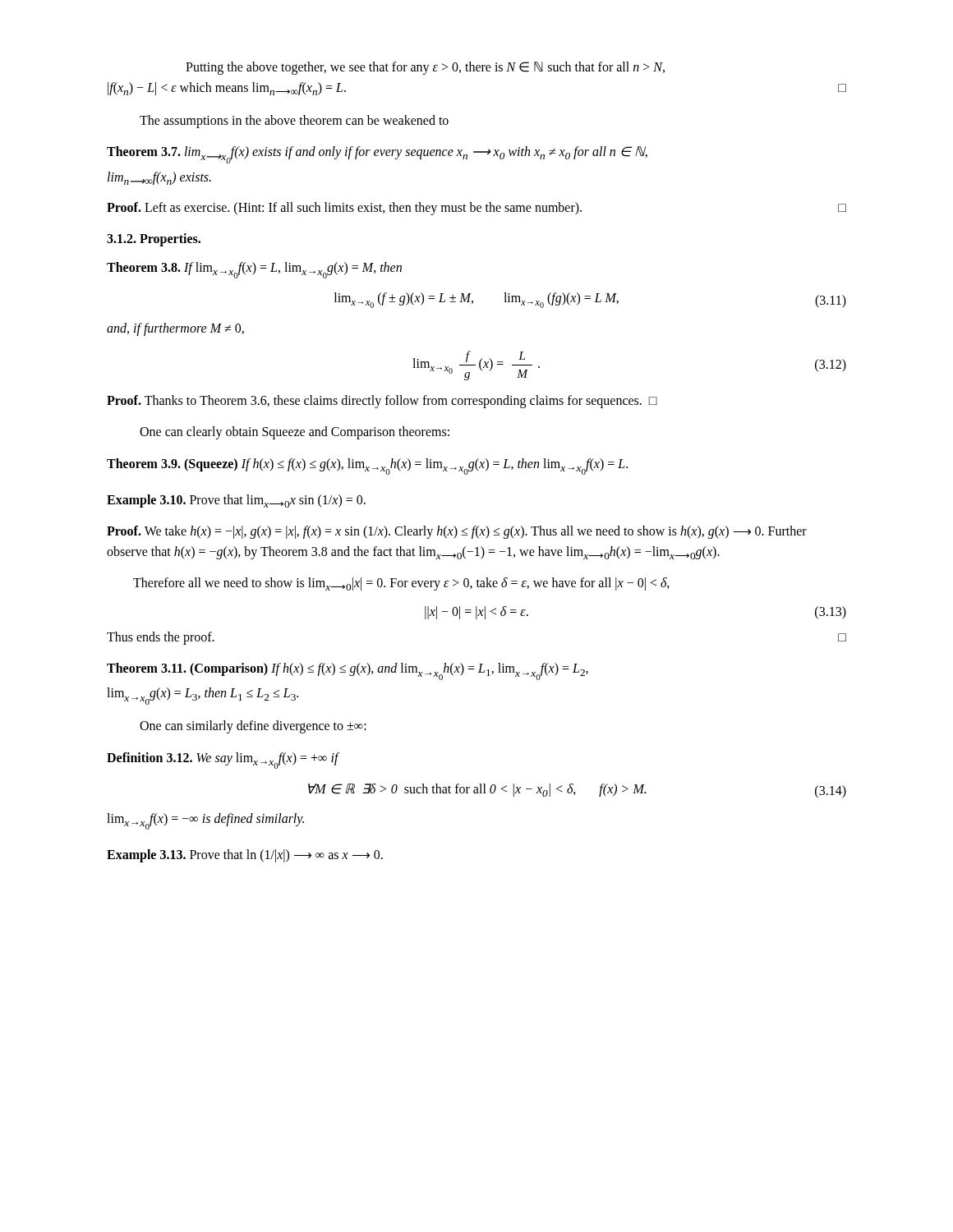Locate the element starting "Theorem 3.8. If limx→x0f(x) = L, limx→x0g(x) ="
The image size is (953, 1232).
[254, 270]
